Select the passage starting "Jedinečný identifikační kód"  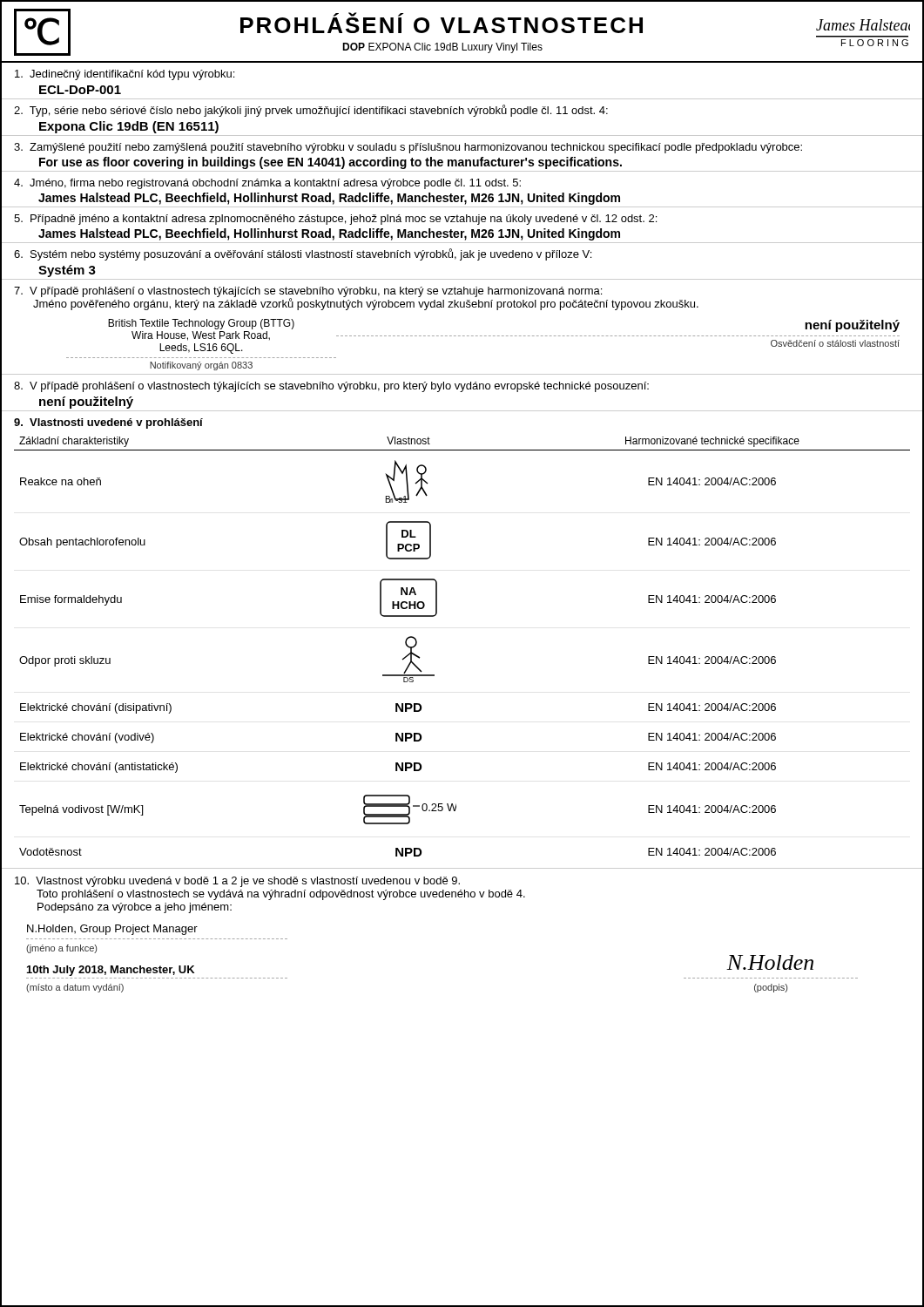click(125, 75)
